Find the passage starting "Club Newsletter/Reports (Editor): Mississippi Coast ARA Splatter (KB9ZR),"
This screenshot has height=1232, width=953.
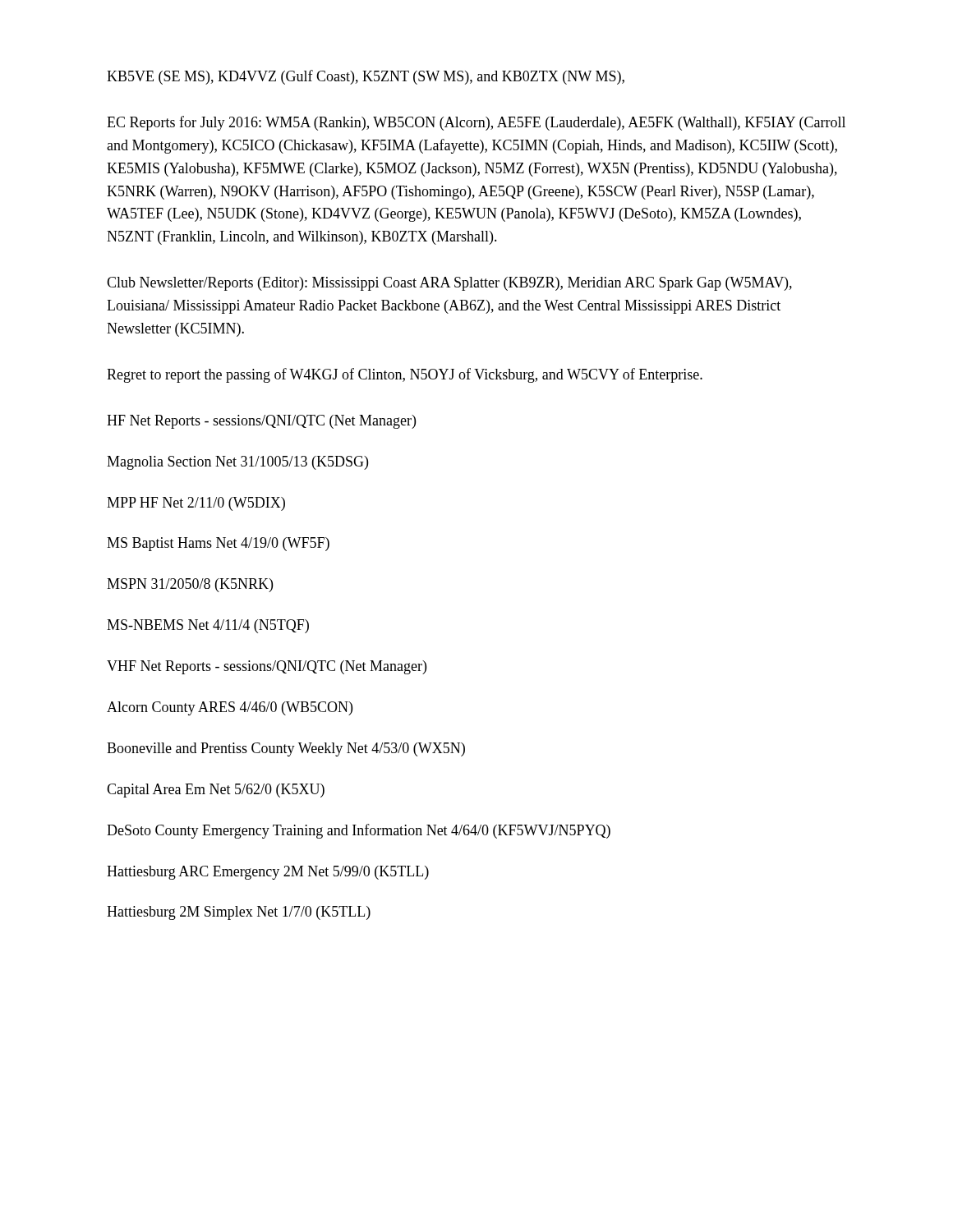point(450,306)
